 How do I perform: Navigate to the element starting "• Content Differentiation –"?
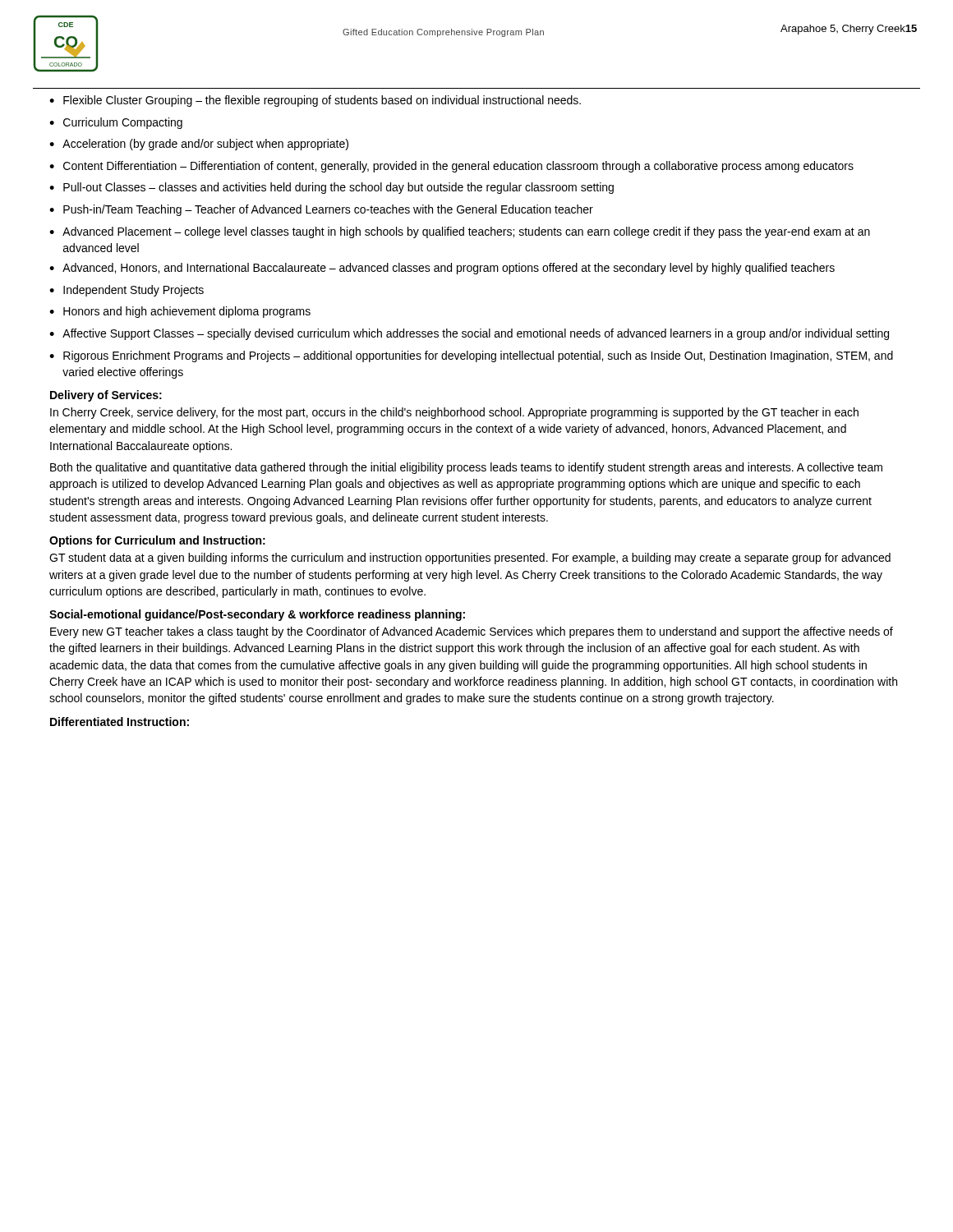(x=476, y=167)
